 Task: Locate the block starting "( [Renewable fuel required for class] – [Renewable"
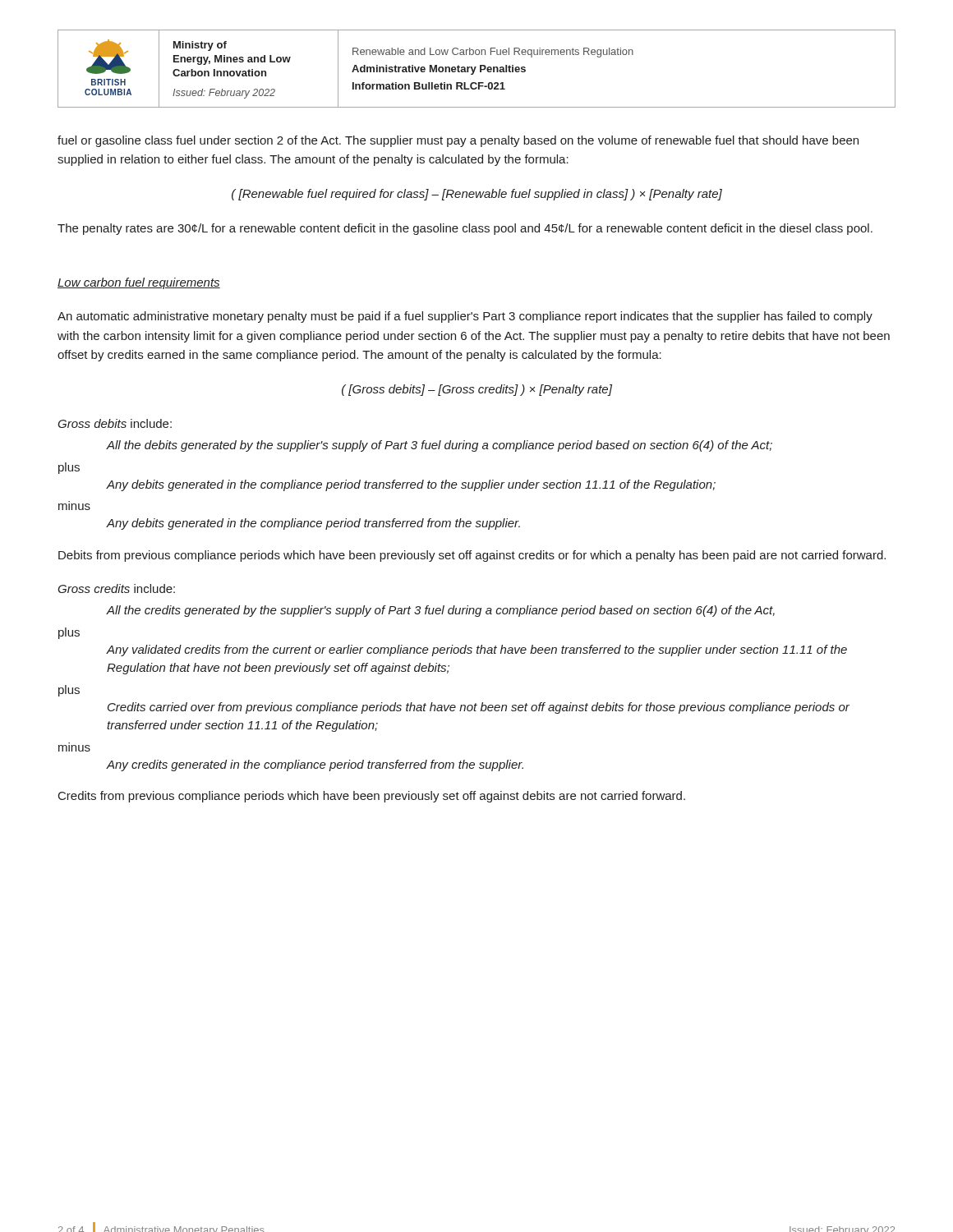click(476, 194)
